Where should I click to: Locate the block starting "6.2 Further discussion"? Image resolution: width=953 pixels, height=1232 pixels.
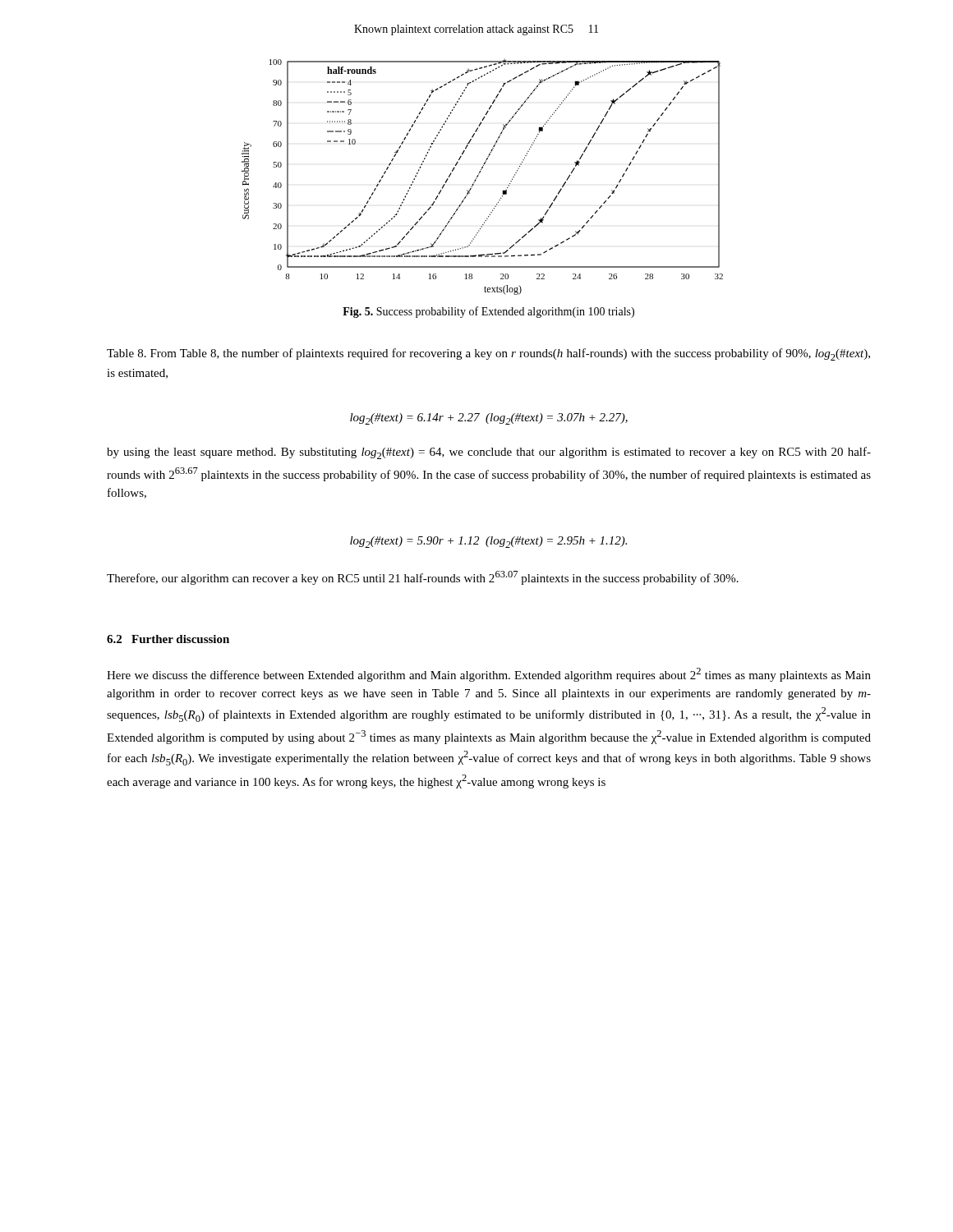point(168,639)
